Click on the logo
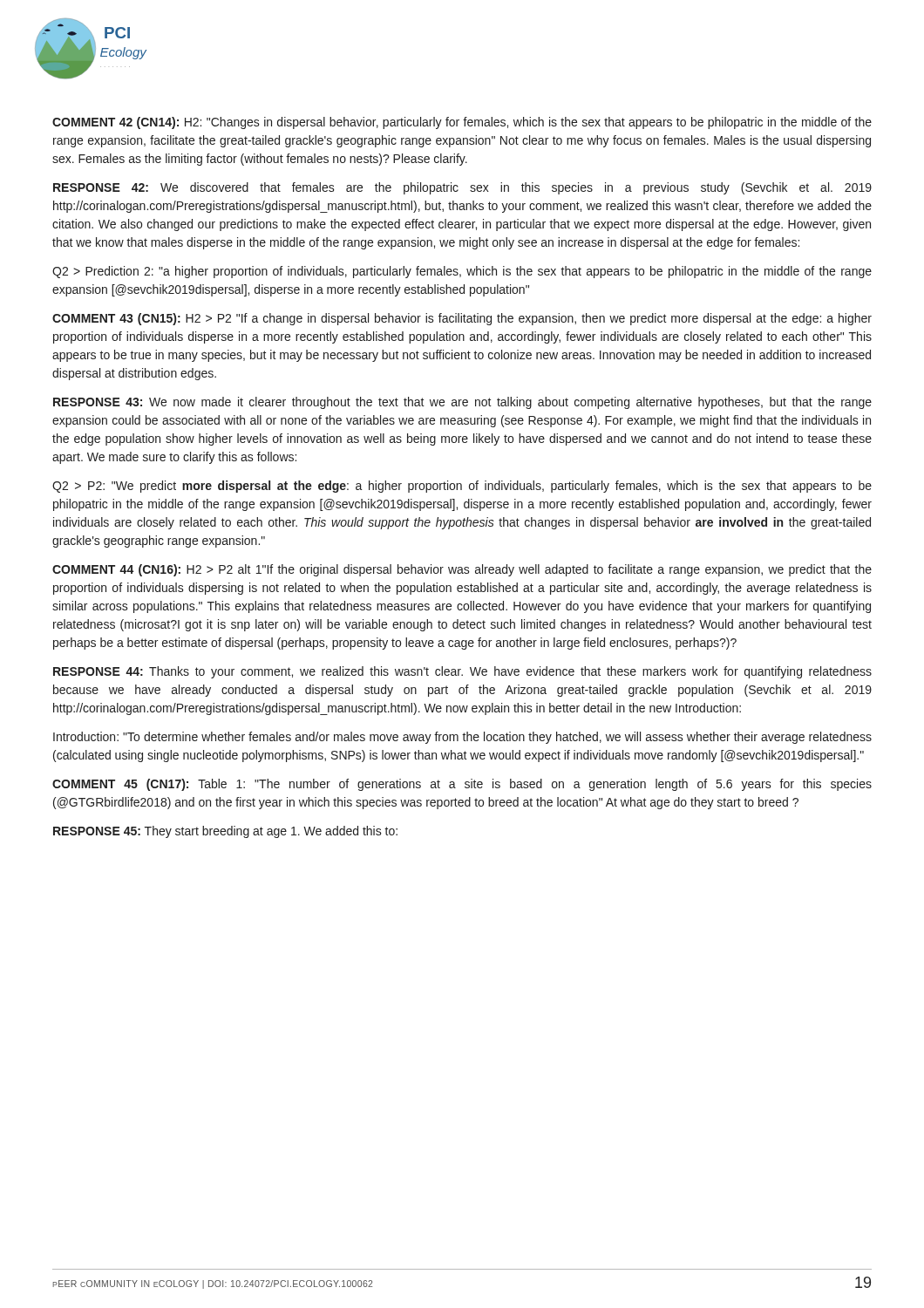 coord(96,52)
